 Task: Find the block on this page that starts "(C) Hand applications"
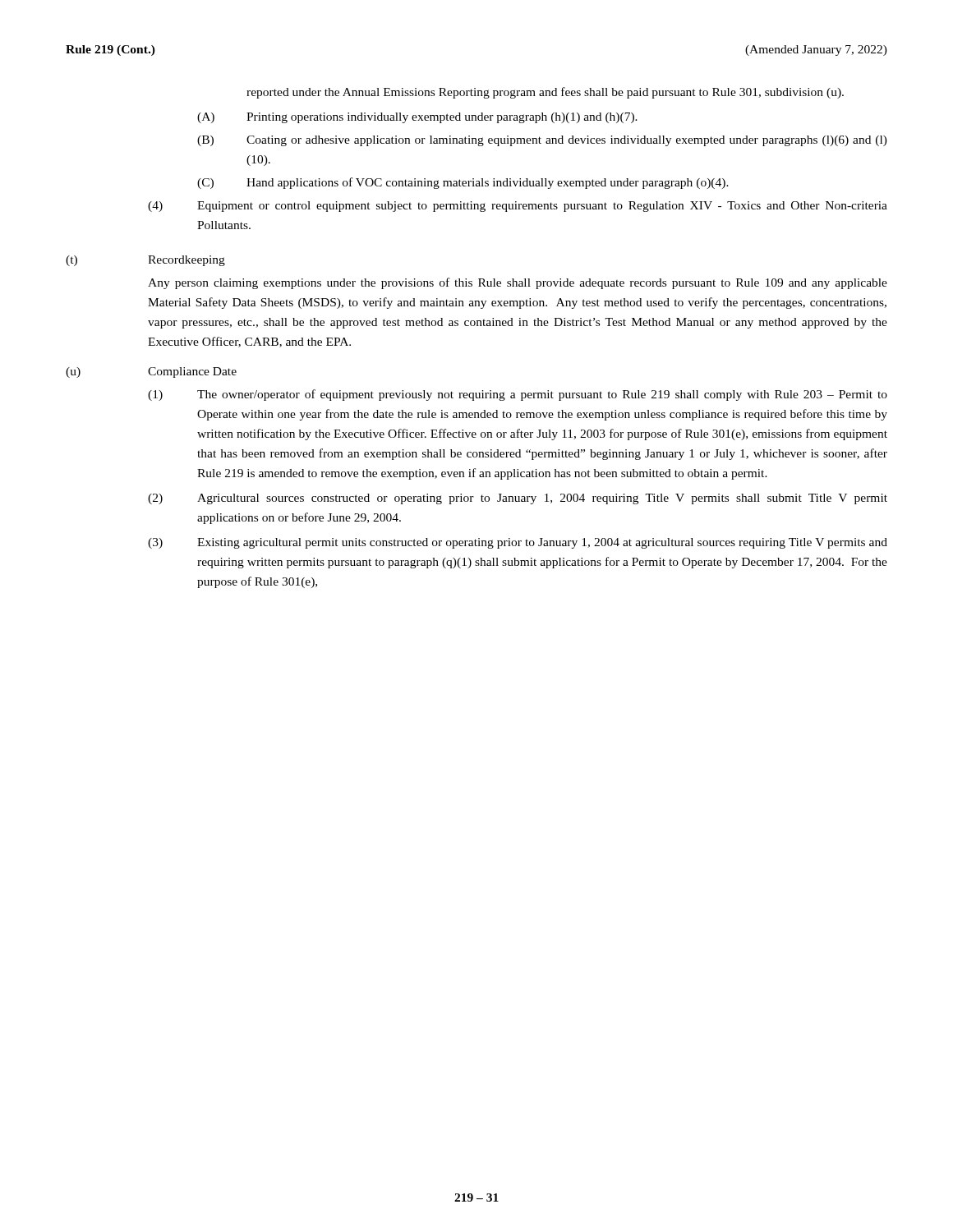(x=542, y=182)
